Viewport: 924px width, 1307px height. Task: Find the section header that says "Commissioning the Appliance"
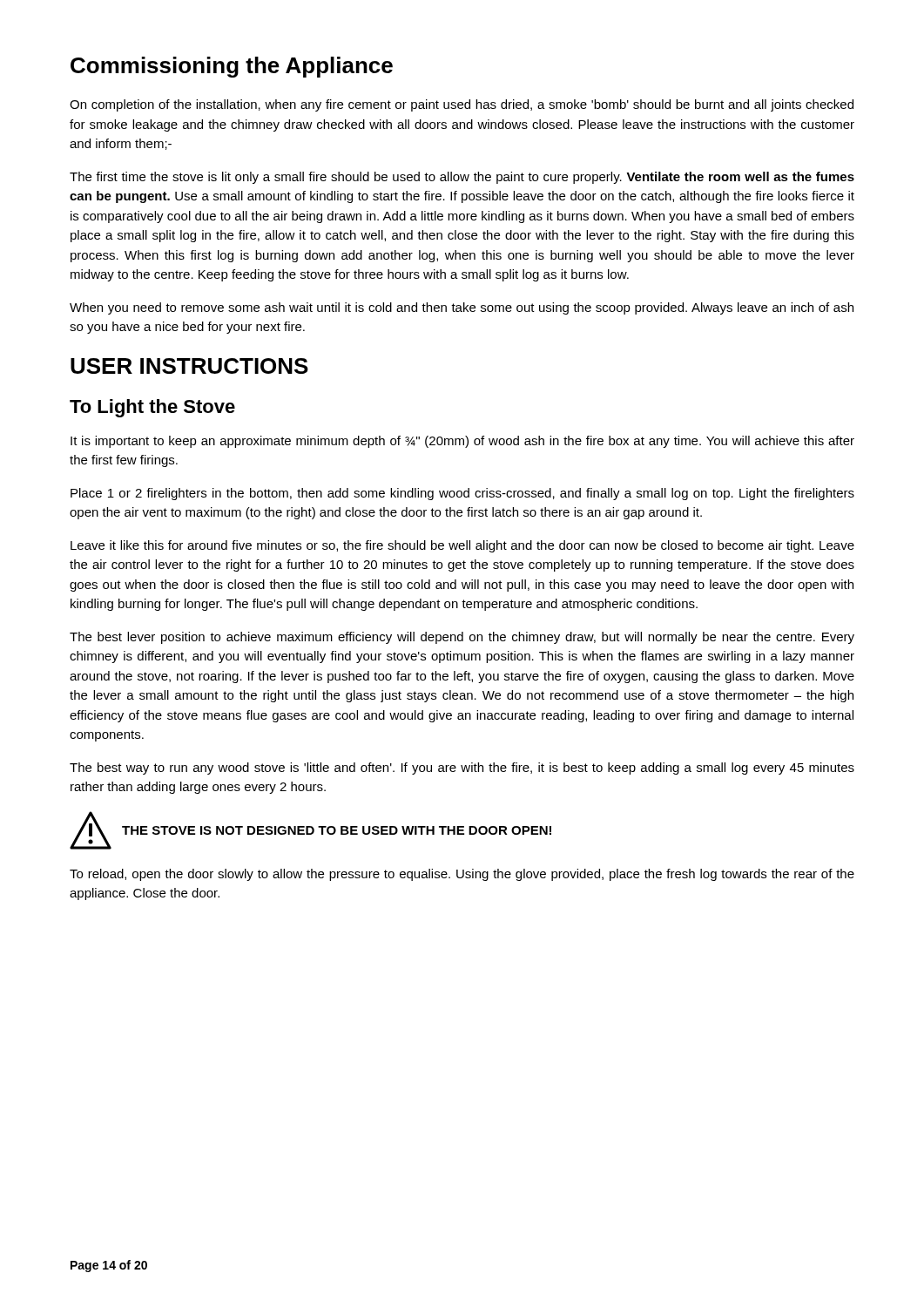click(x=232, y=67)
